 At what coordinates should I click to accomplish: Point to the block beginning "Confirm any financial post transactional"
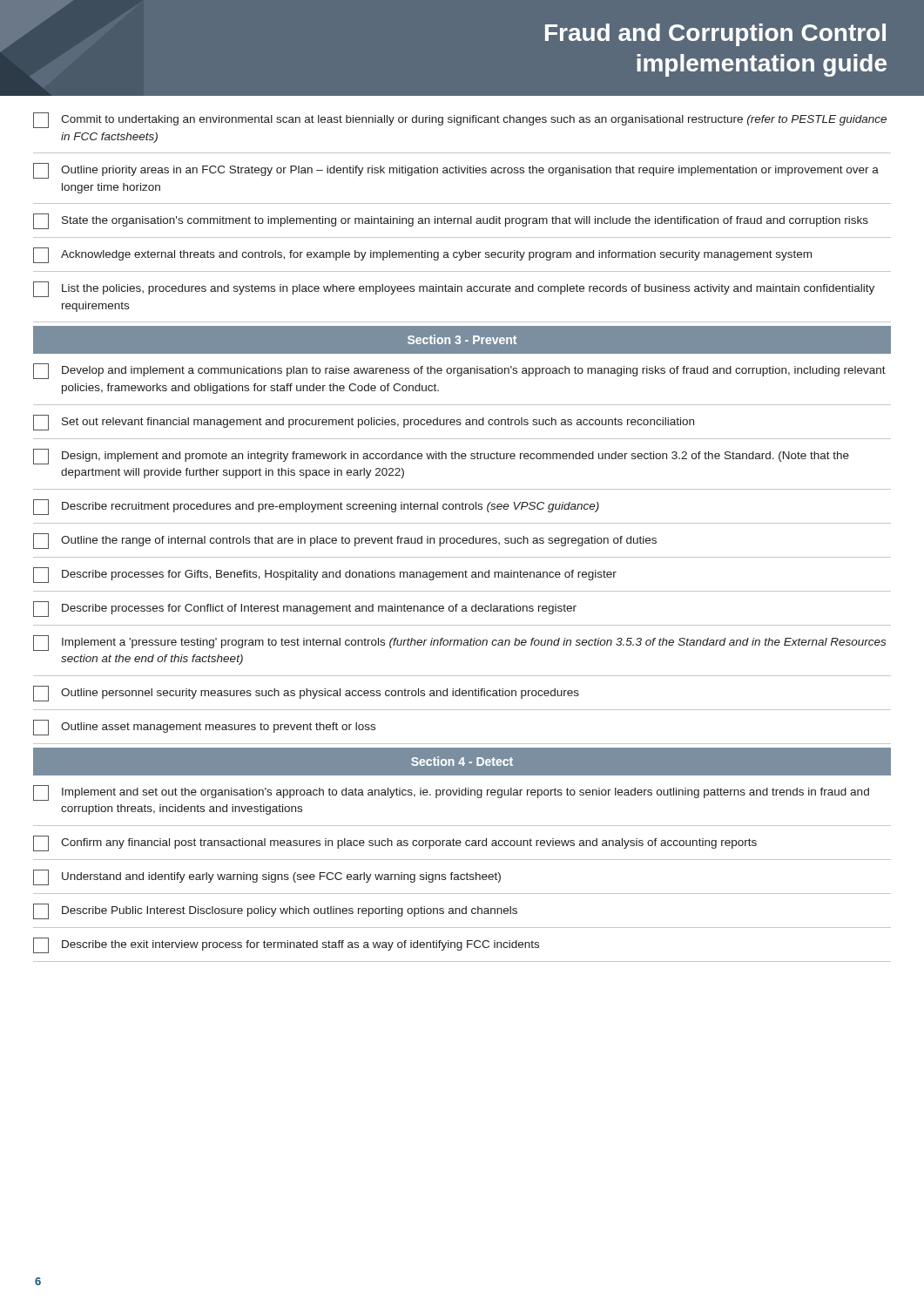462,842
